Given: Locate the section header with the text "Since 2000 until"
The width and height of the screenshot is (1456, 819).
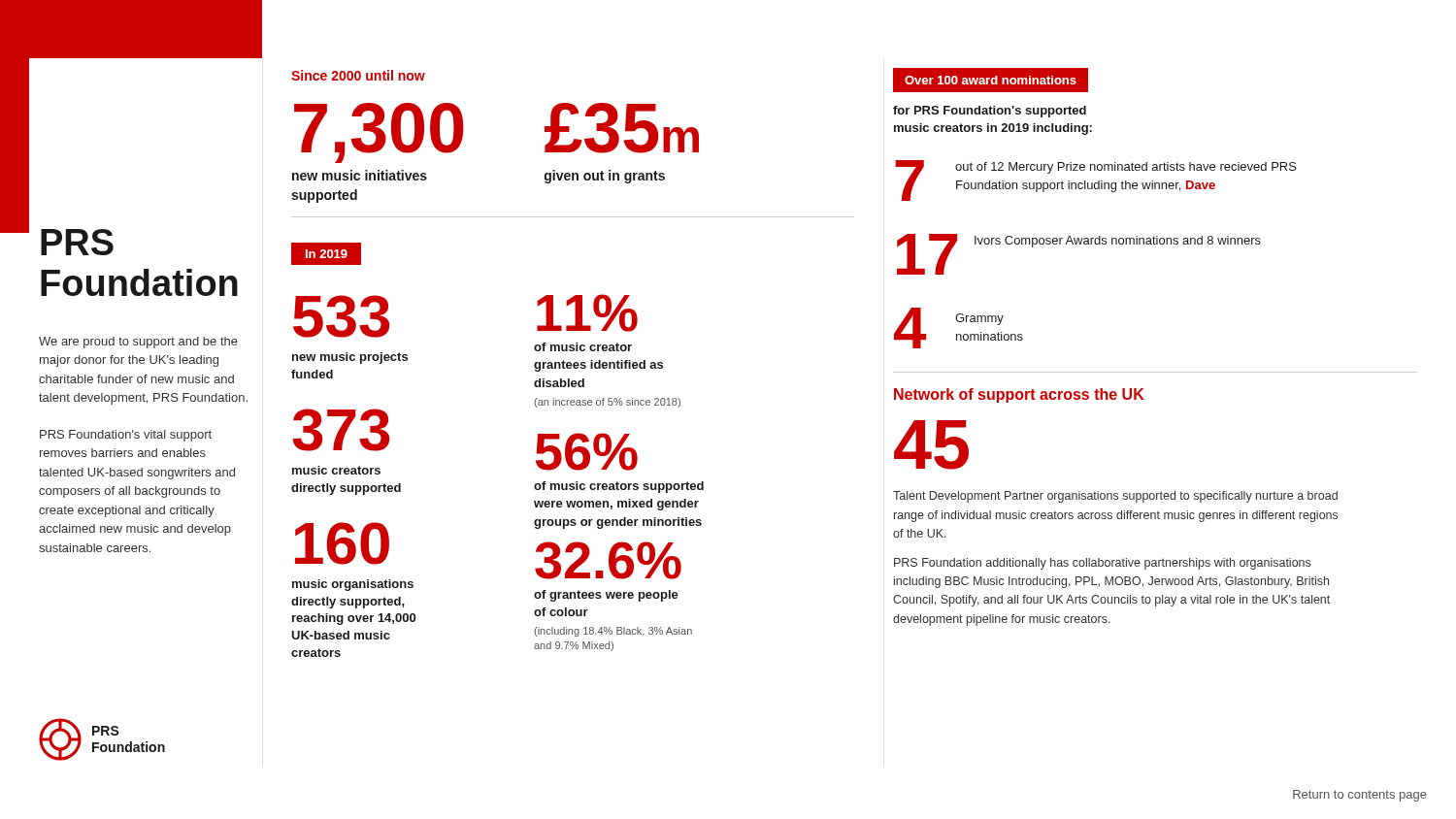Looking at the screenshot, I should point(358,76).
